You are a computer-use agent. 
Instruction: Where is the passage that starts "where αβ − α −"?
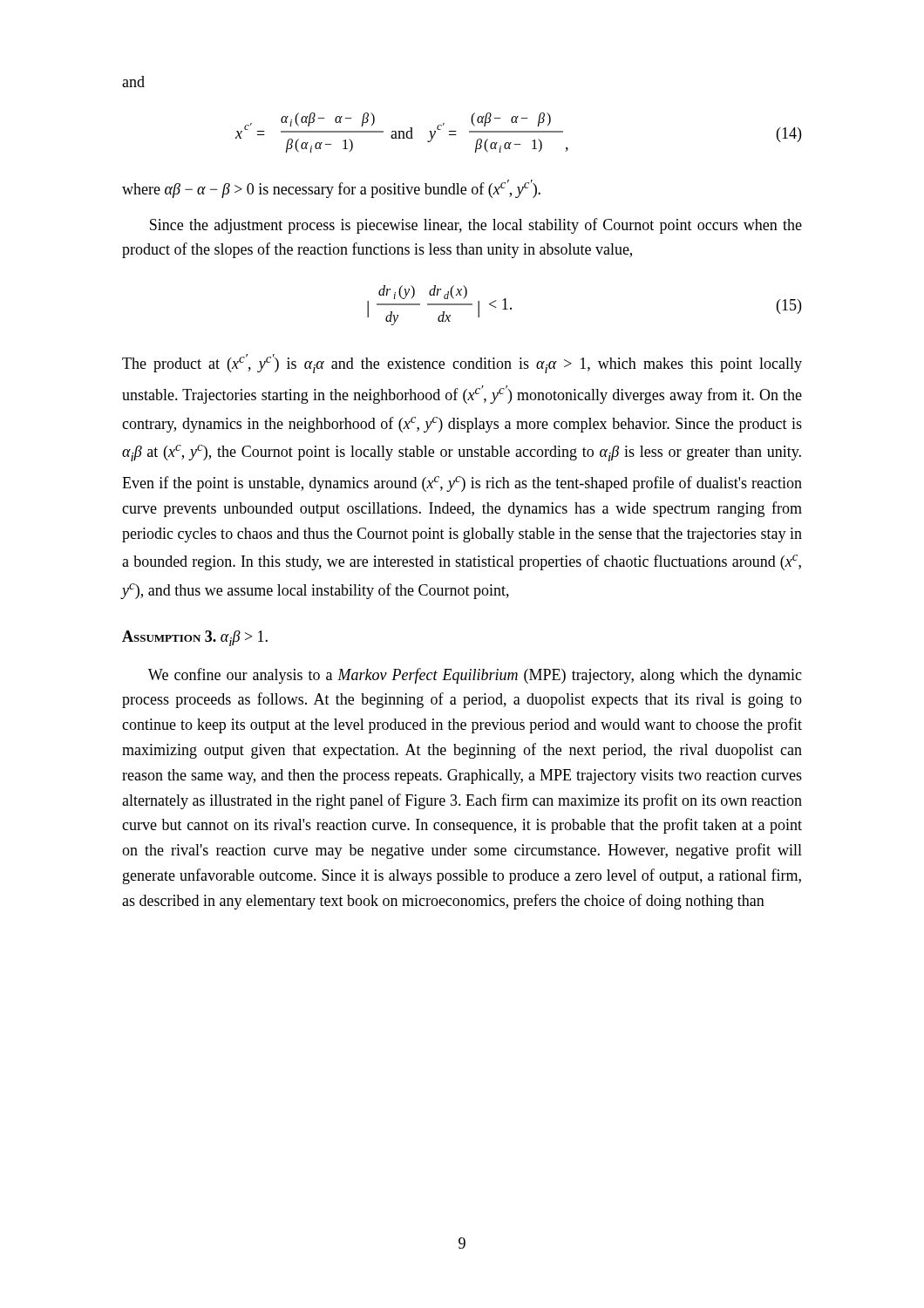[x=332, y=187]
